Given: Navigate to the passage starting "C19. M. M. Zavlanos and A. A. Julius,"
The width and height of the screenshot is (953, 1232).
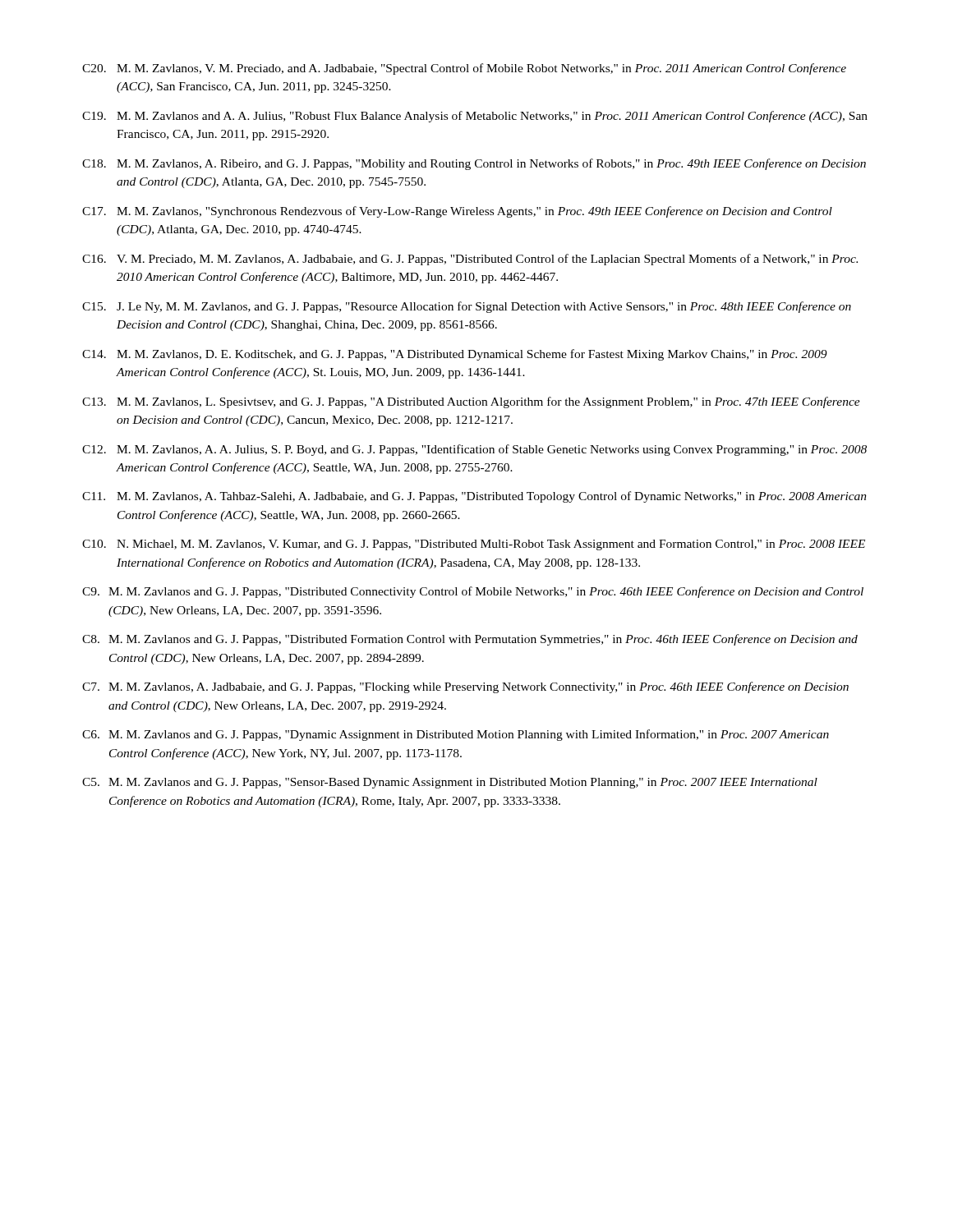Looking at the screenshot, I should (x=476, y=125).
